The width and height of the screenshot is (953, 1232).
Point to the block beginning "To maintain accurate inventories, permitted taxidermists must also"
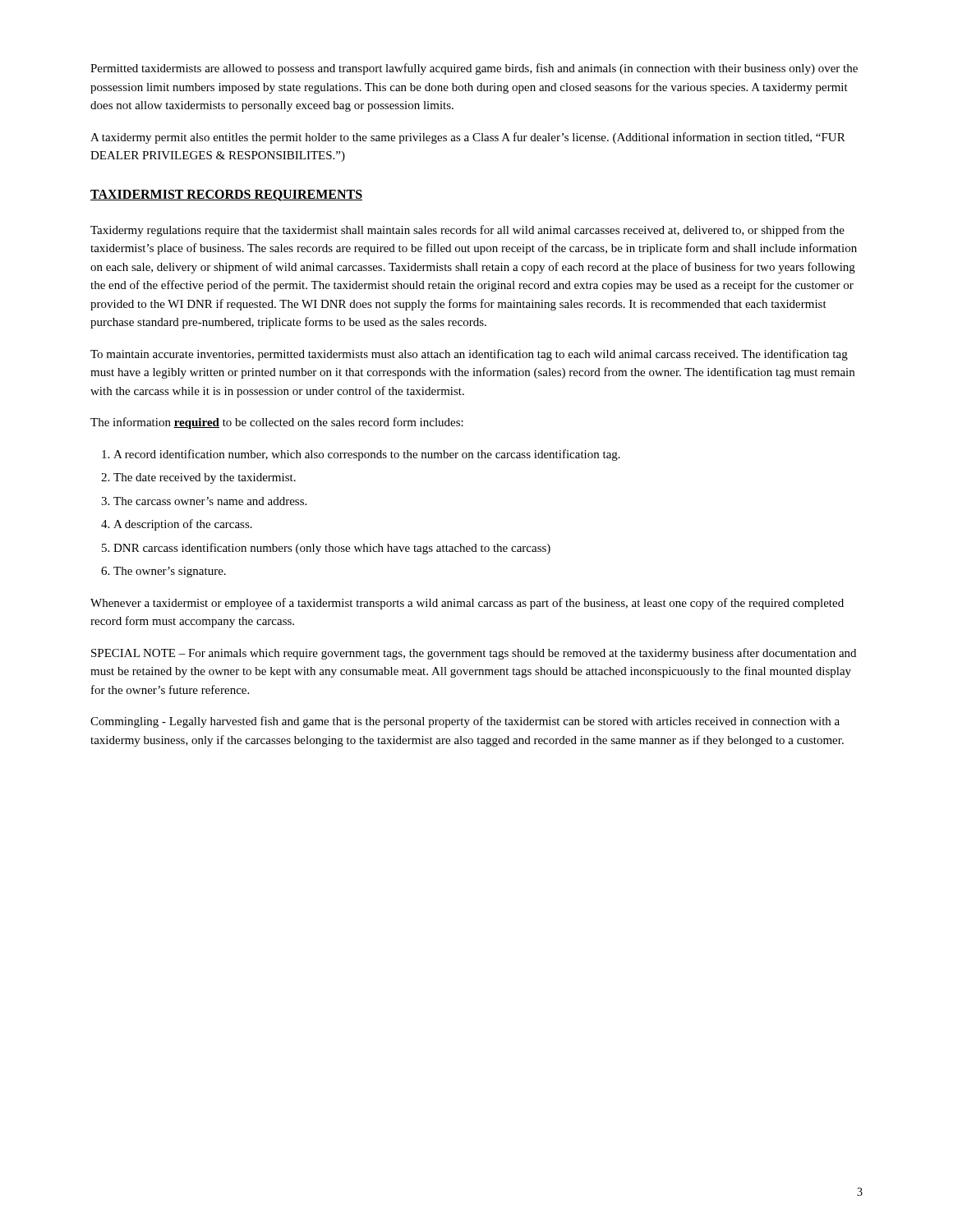click(x=476, y=372)
